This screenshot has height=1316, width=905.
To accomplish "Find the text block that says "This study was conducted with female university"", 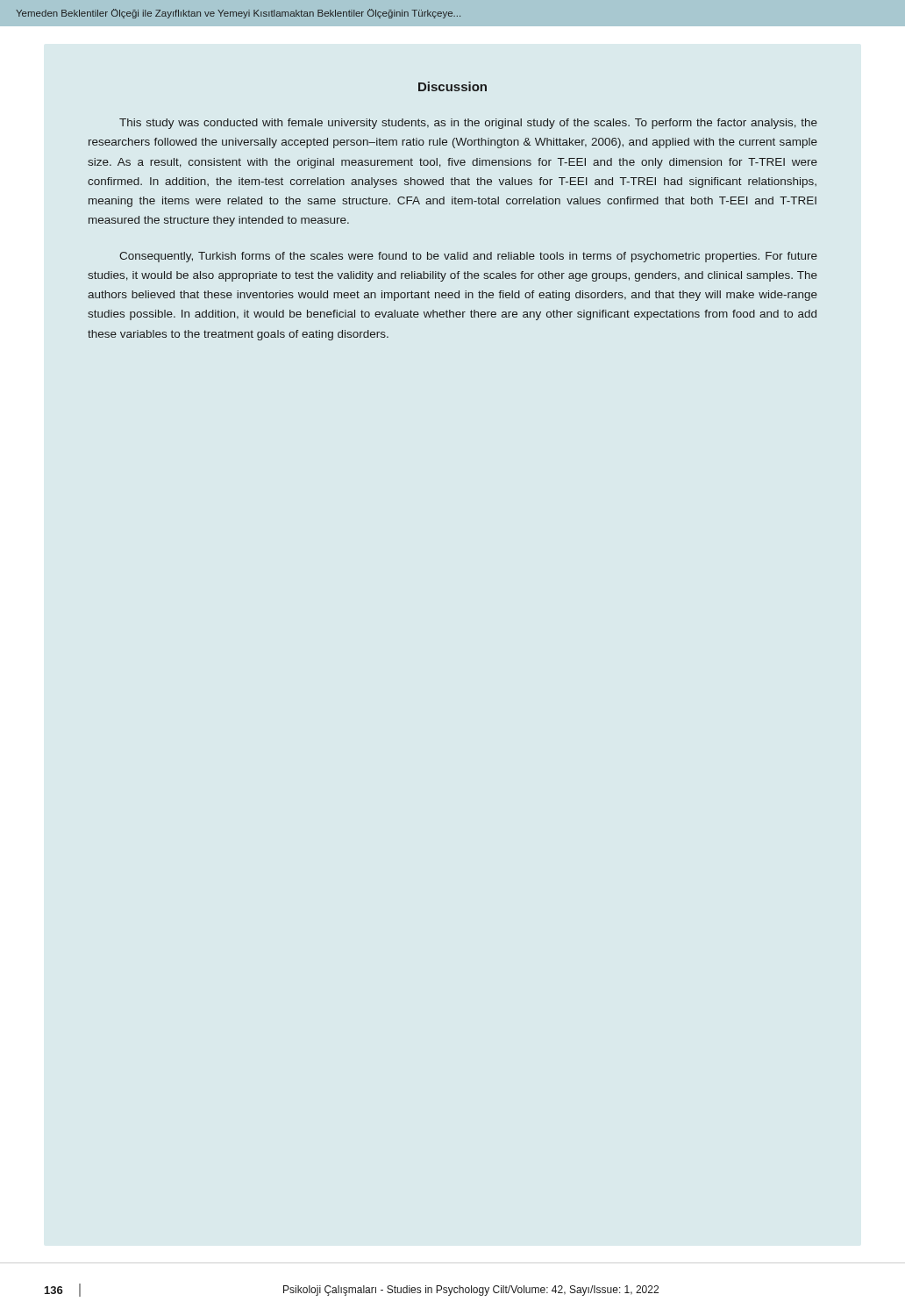I will tap(452, 171).
